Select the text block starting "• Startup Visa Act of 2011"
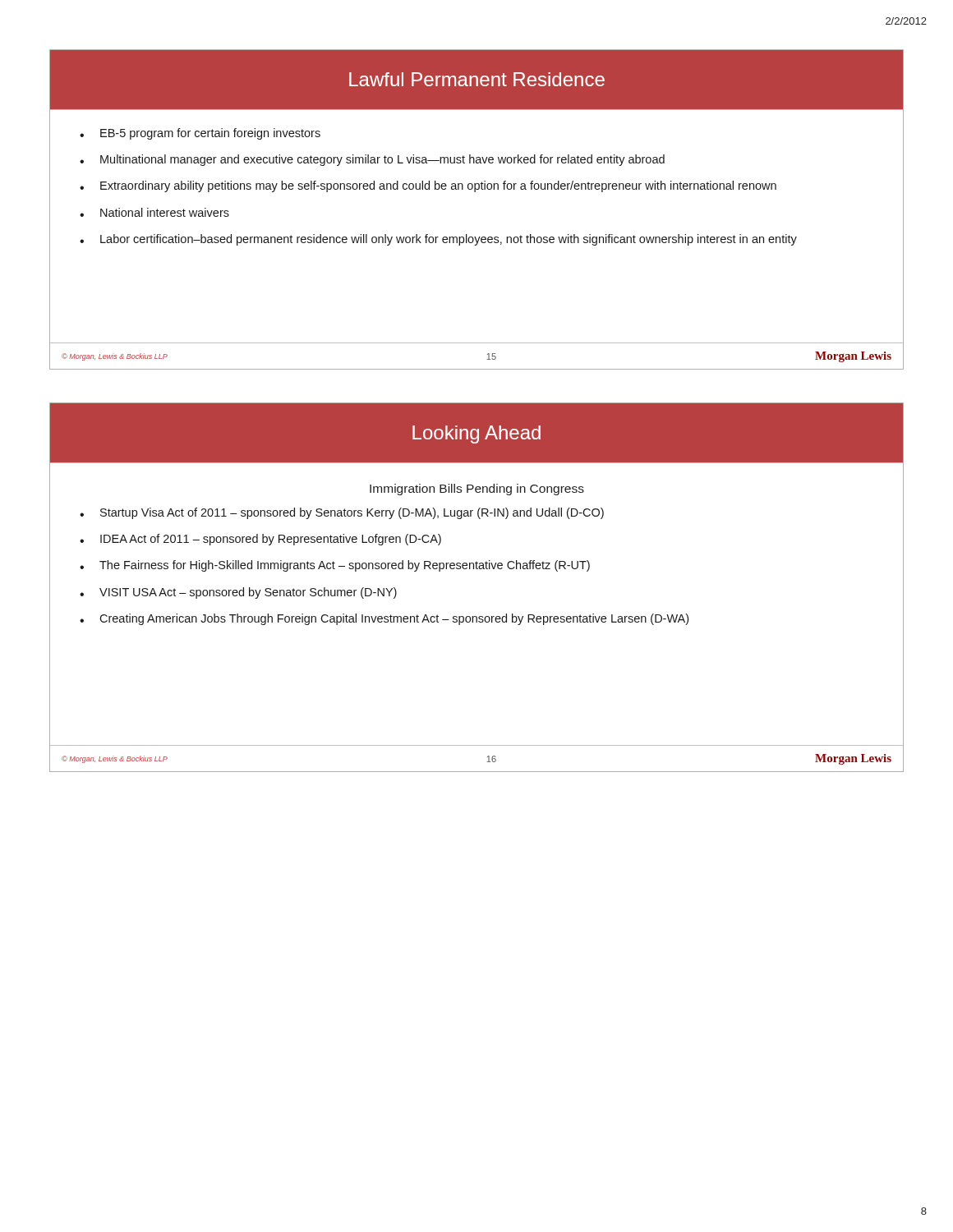This screenshot has height=1232, width=953. (476, 514)
